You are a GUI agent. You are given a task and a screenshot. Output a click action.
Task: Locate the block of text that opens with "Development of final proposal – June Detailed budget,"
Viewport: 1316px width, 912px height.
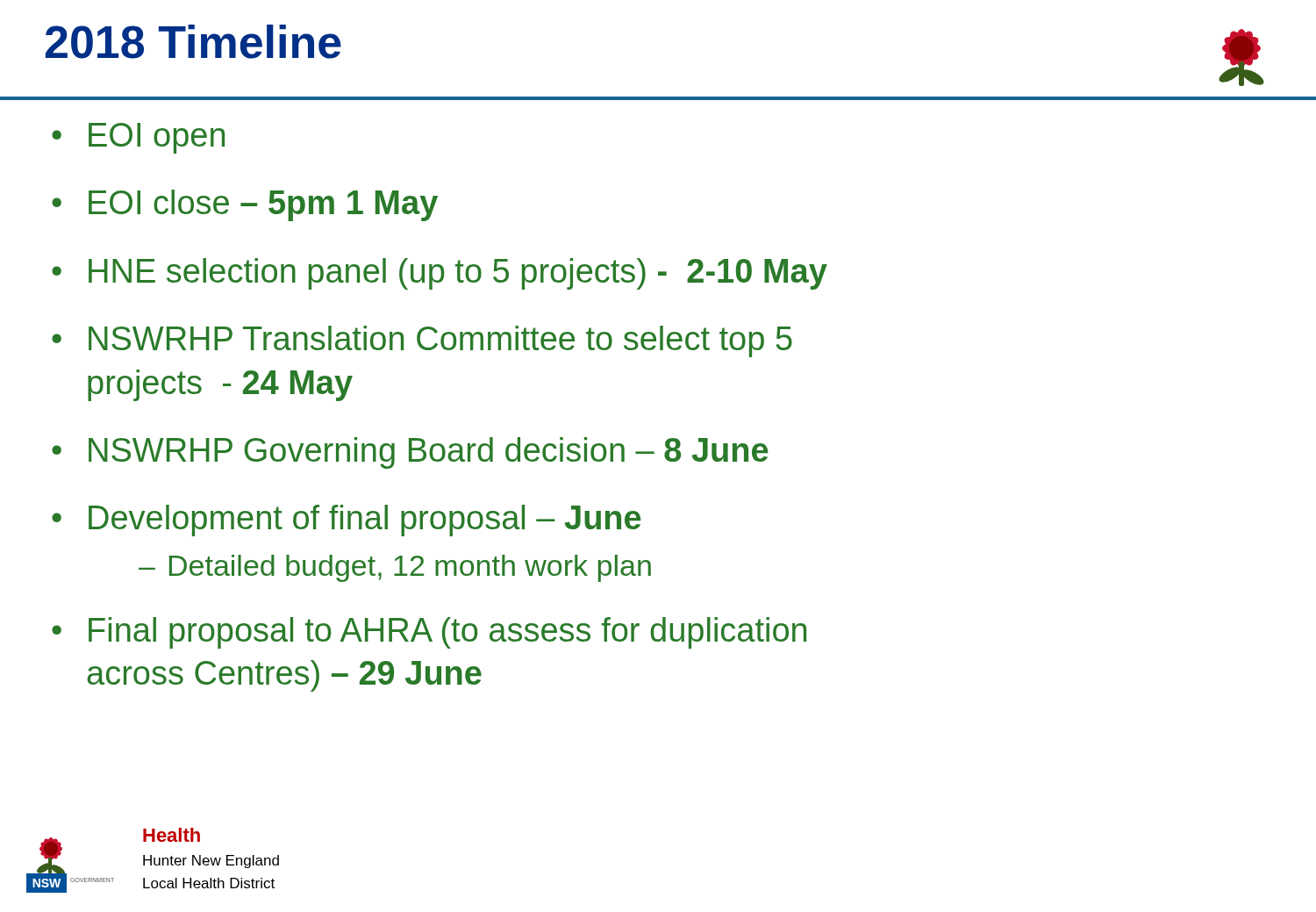(365, 521)
